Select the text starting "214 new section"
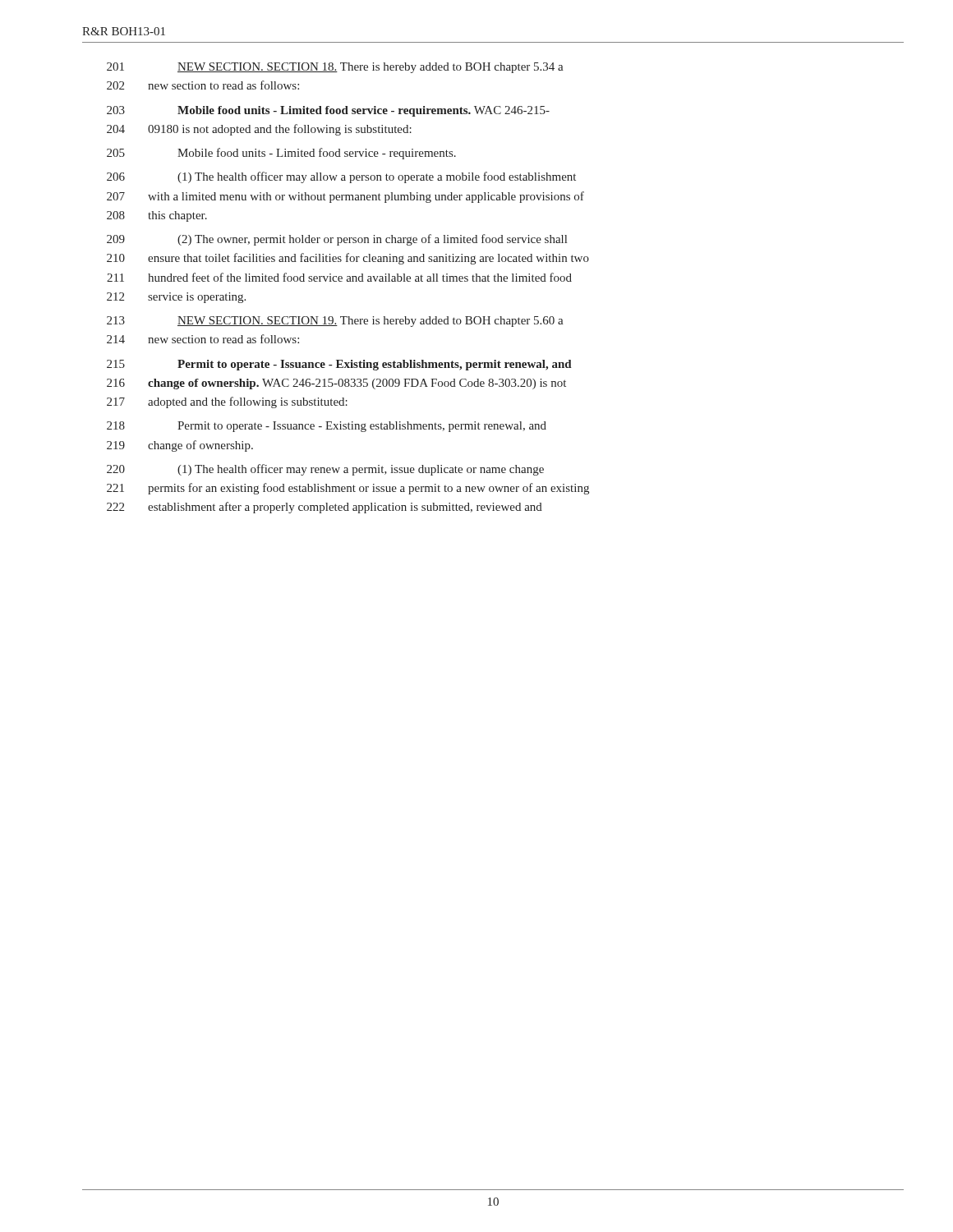Screen dimensions: 1232x953 click(203, 339)
